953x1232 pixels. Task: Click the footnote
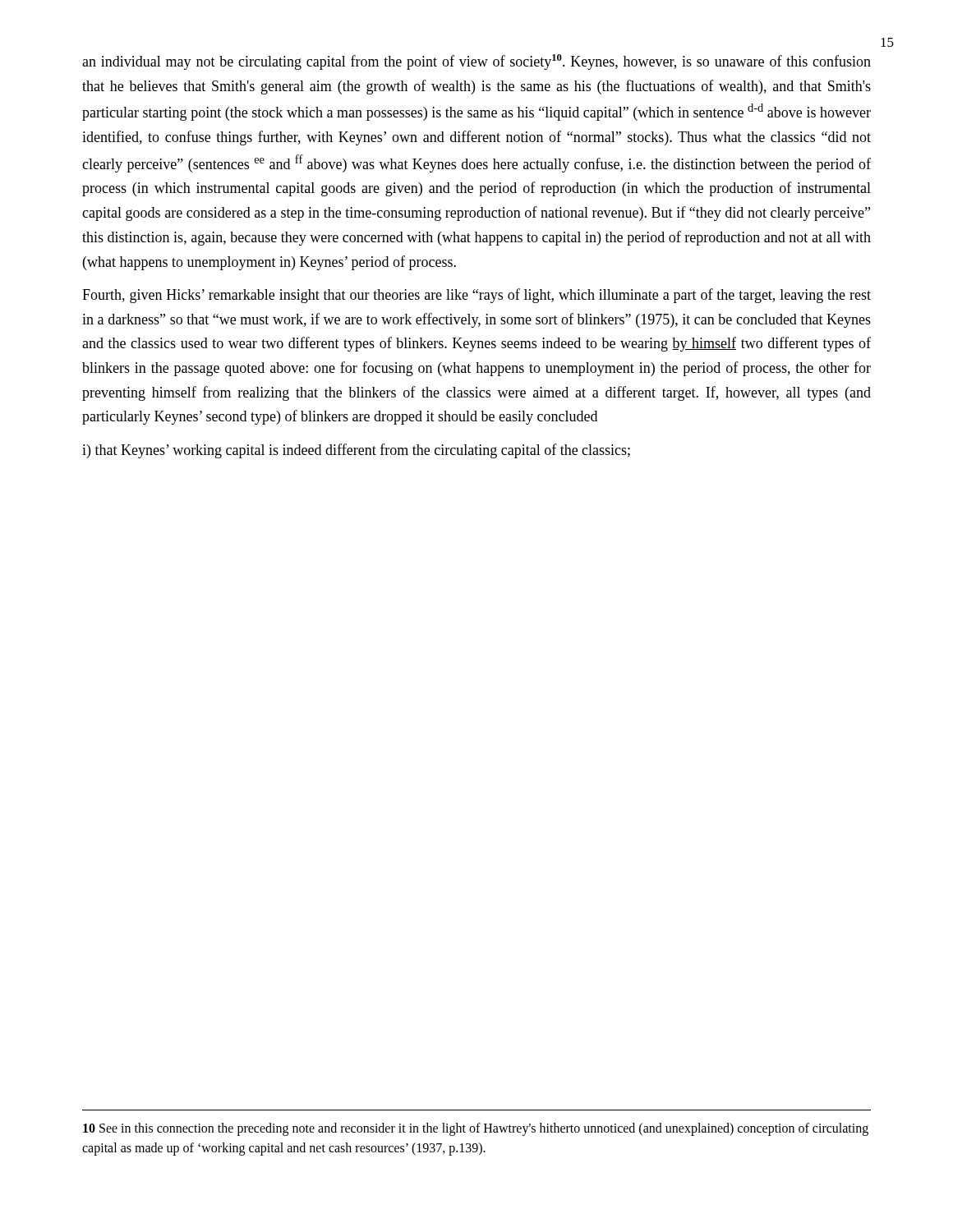coord(475,1138)
